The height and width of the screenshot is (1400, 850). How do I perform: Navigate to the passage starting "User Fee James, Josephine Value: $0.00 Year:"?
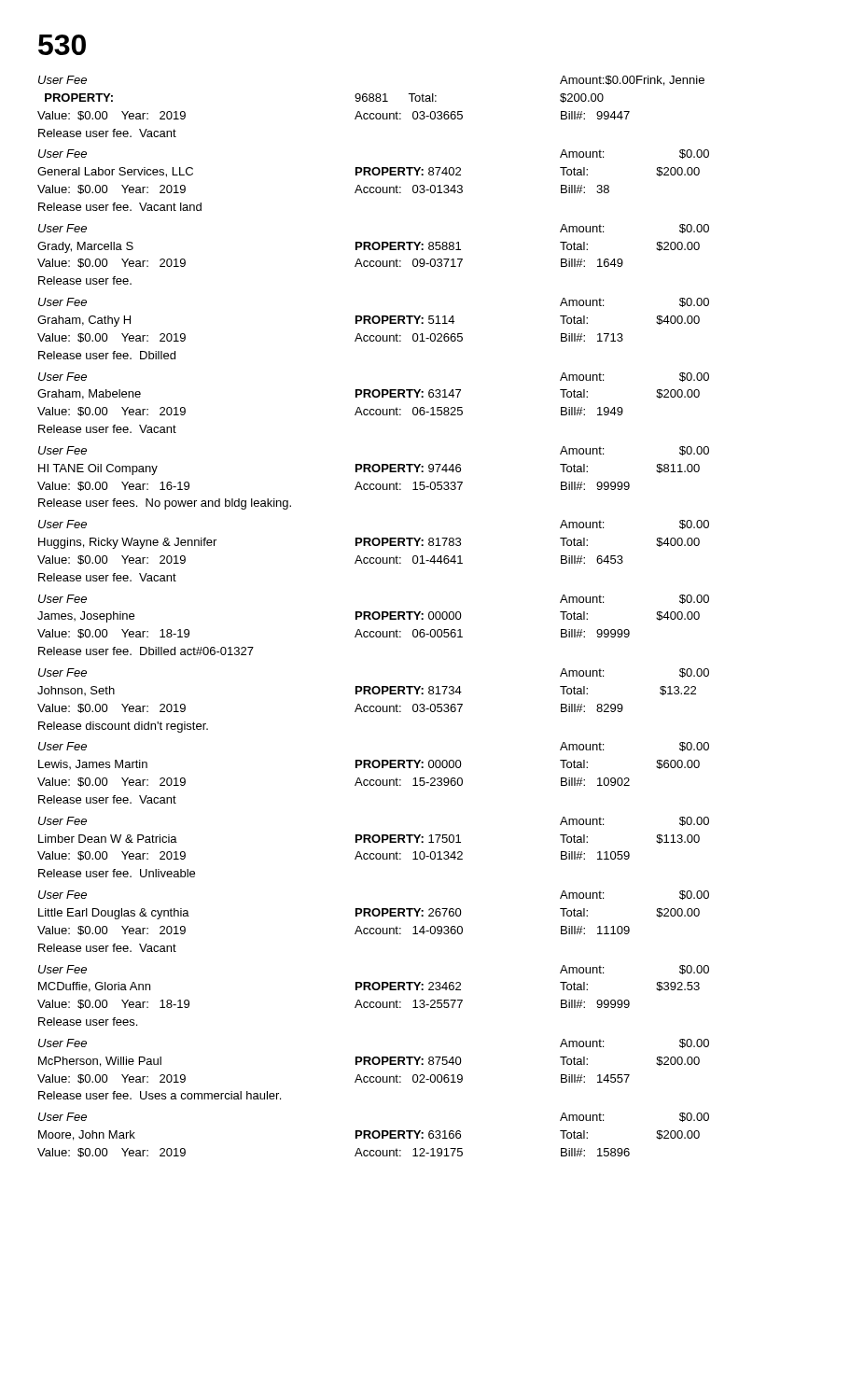click(415, 626)
